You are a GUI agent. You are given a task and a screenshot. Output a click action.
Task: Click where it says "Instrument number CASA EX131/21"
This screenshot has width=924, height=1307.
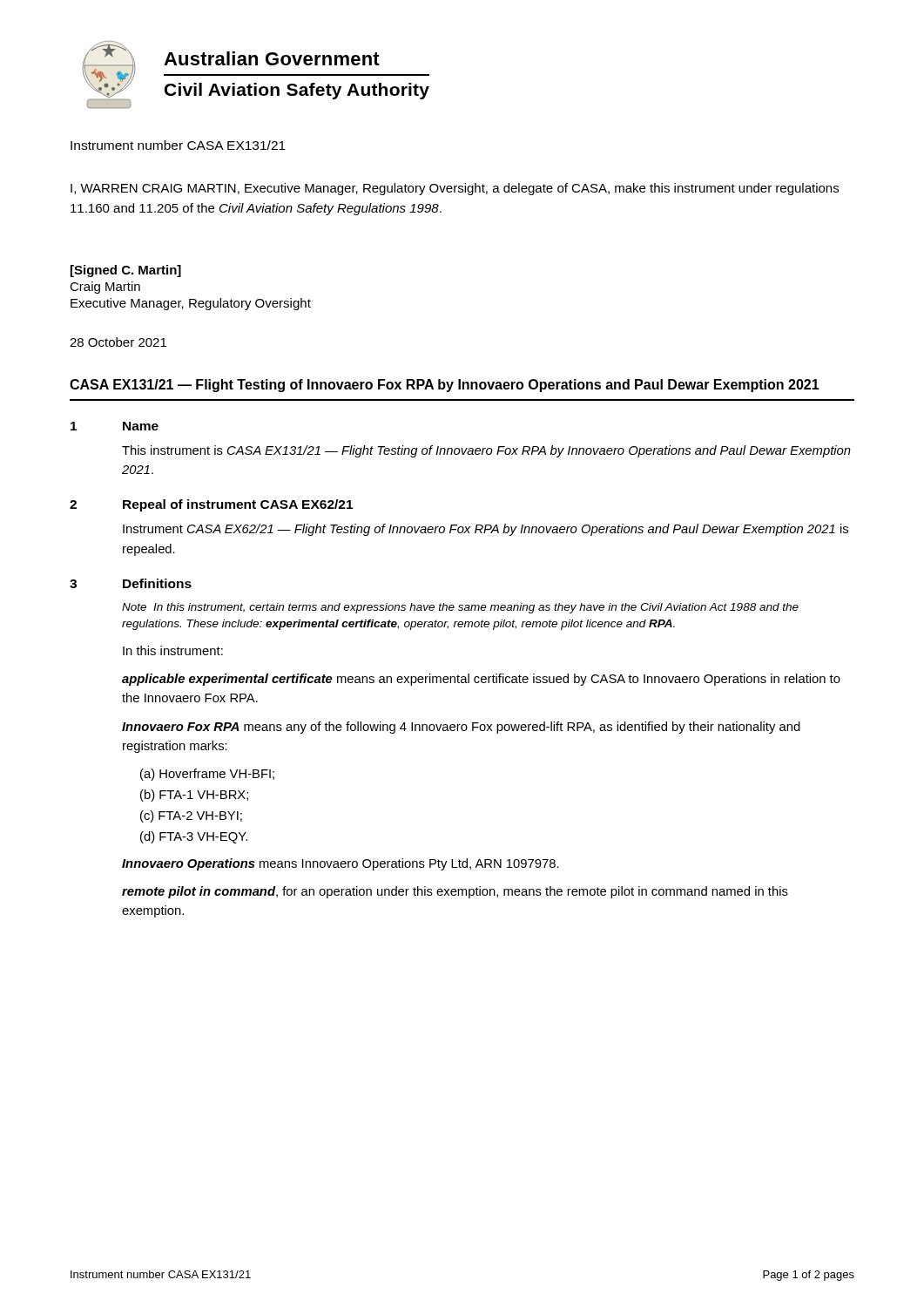point(178,145)
